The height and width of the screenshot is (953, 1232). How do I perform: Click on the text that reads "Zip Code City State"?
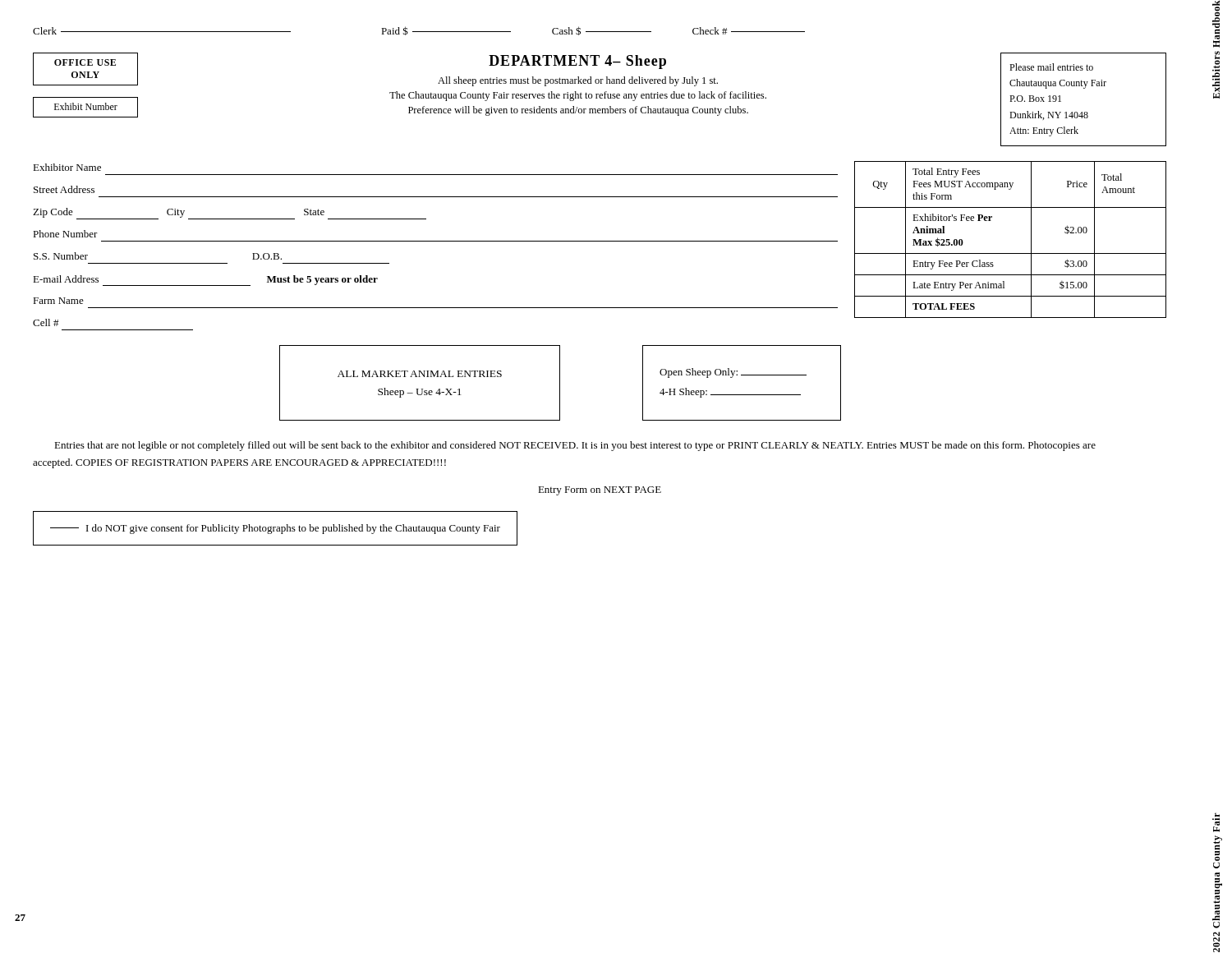[x=230, y=212]
